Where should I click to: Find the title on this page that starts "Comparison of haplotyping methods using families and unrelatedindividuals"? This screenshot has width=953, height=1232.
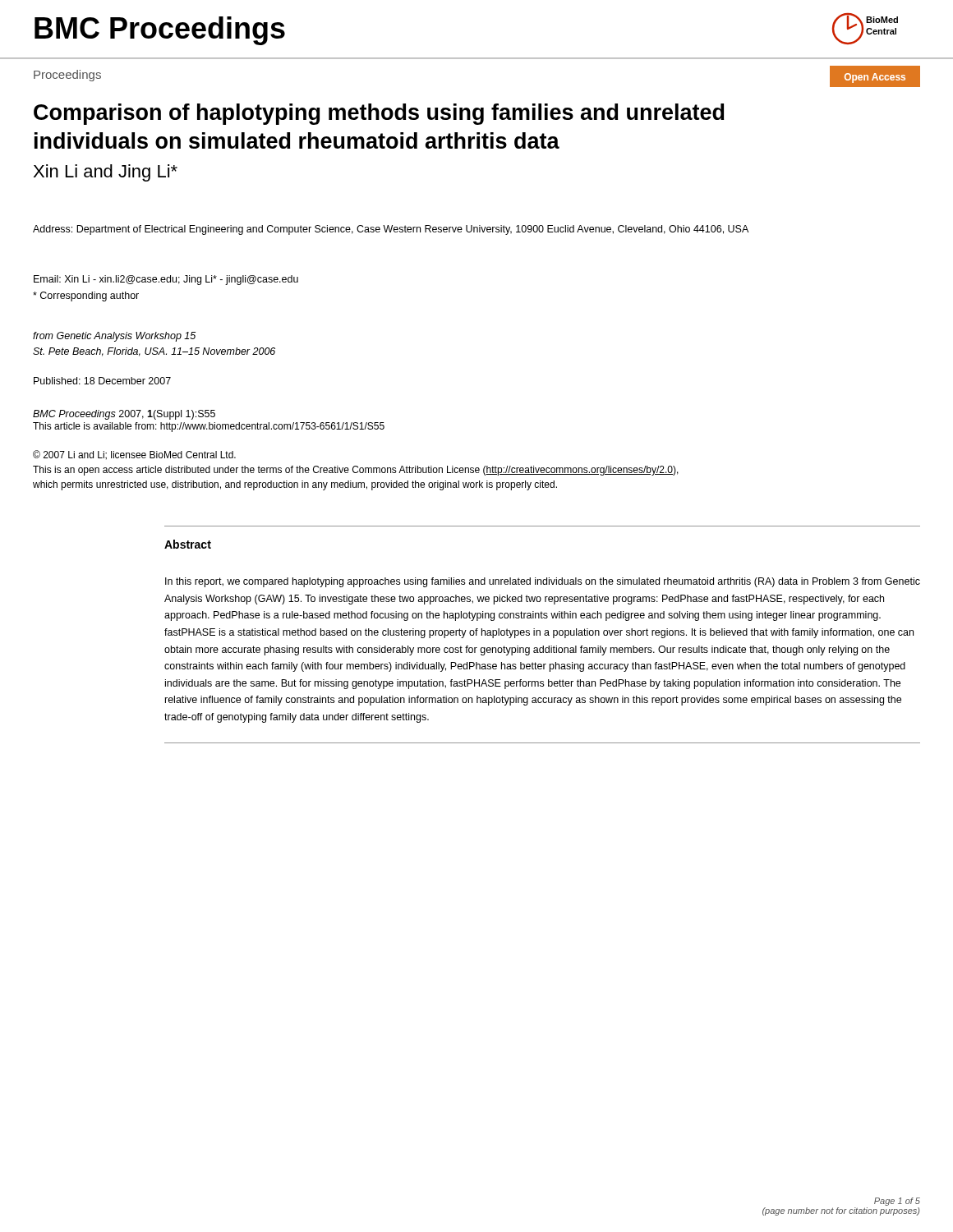coord(476,141)
